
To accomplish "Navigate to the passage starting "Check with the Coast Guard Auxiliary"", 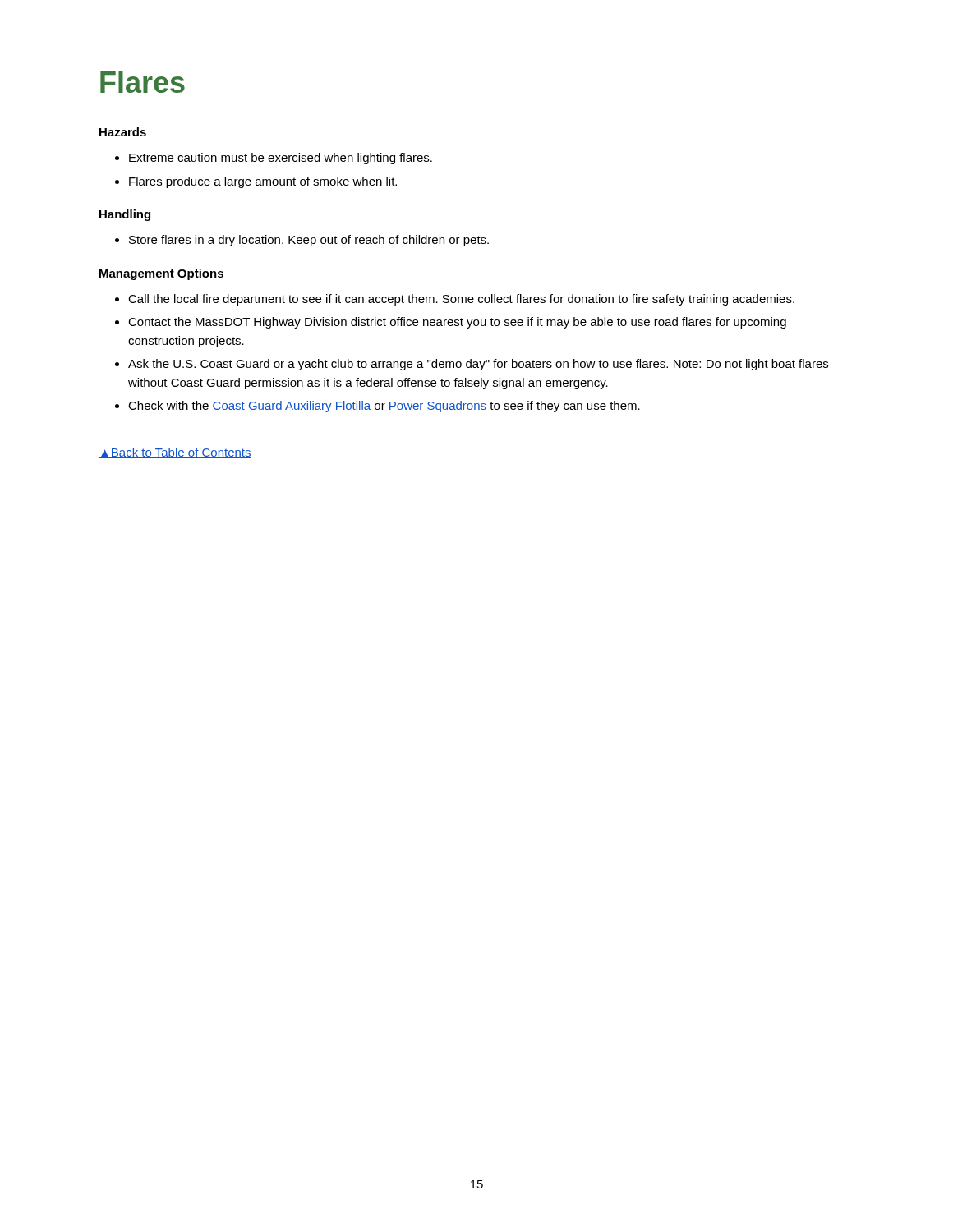I will tap(384, 405).
